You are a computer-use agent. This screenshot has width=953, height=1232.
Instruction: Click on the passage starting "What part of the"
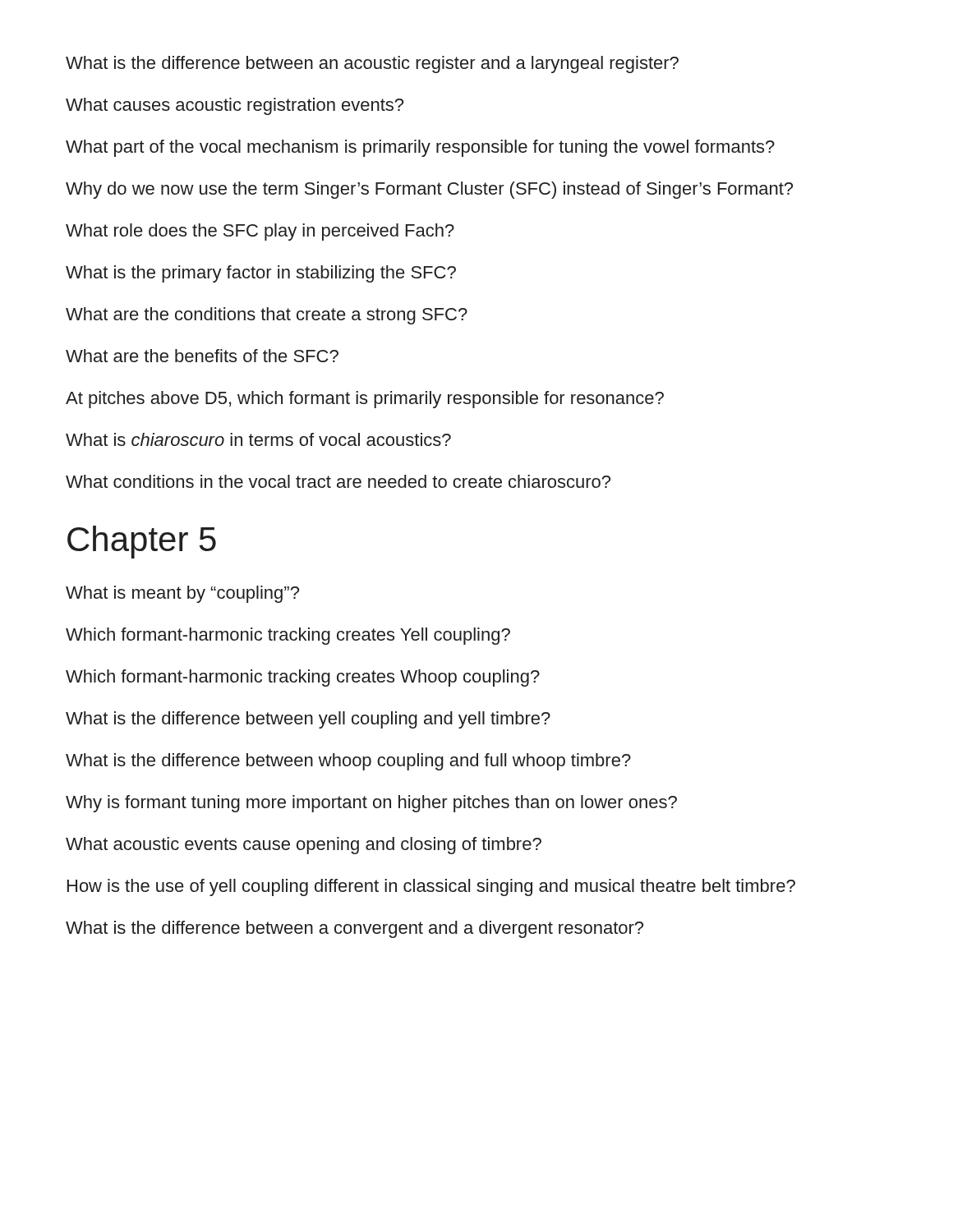[420, 147]
